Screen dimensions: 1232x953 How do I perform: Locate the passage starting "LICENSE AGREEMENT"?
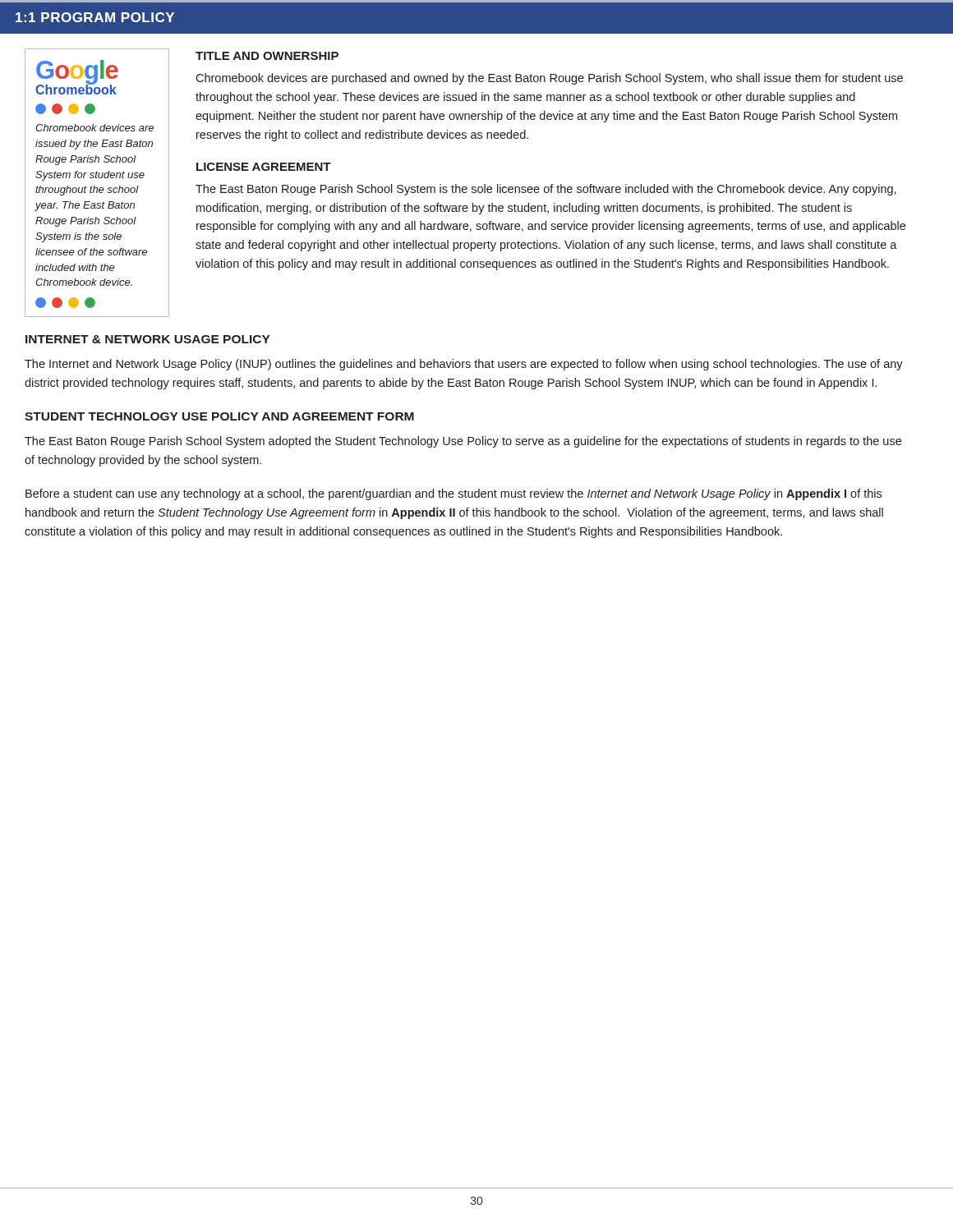click(x=263, y=166)
